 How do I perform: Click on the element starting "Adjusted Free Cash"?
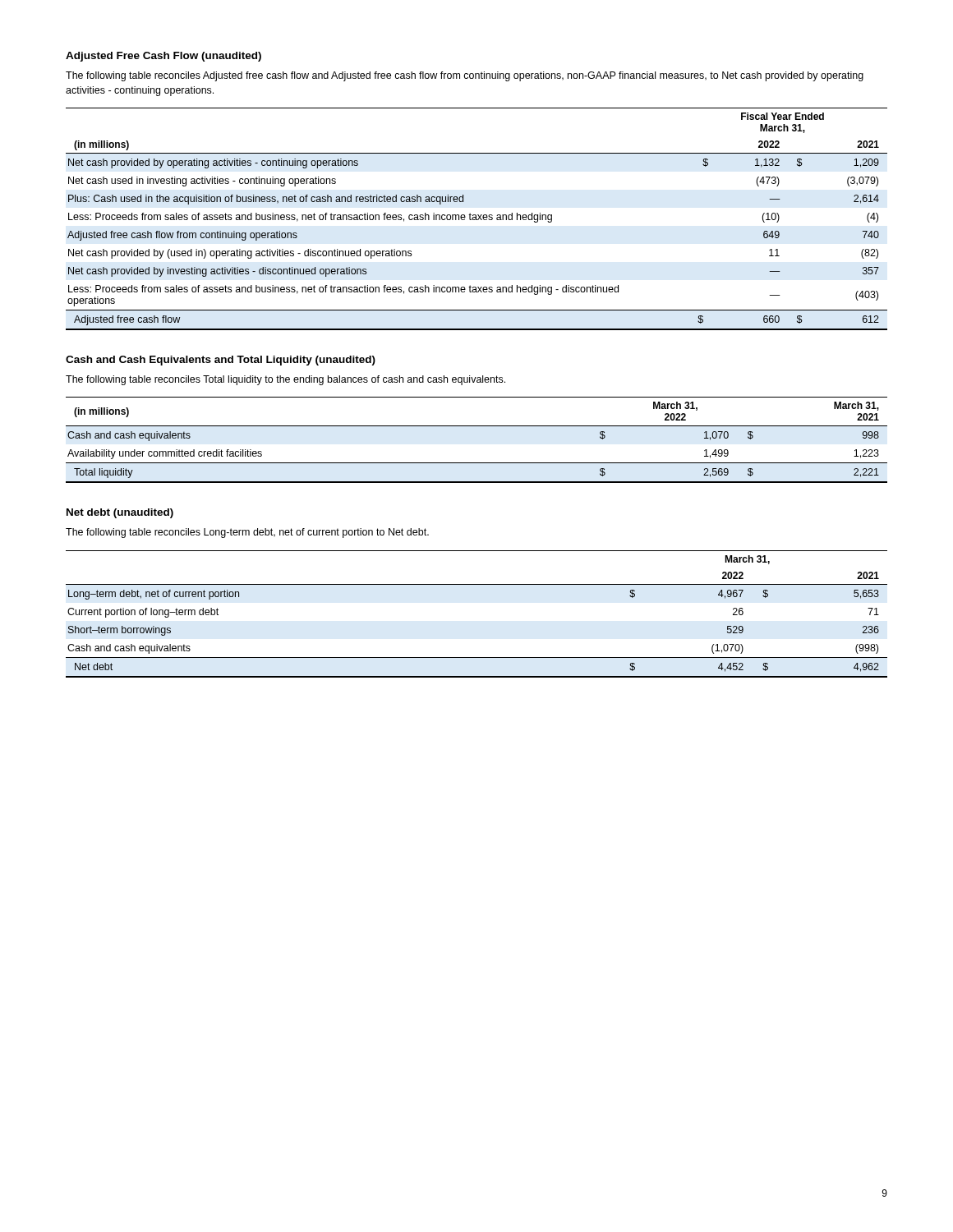coord(164,55)
